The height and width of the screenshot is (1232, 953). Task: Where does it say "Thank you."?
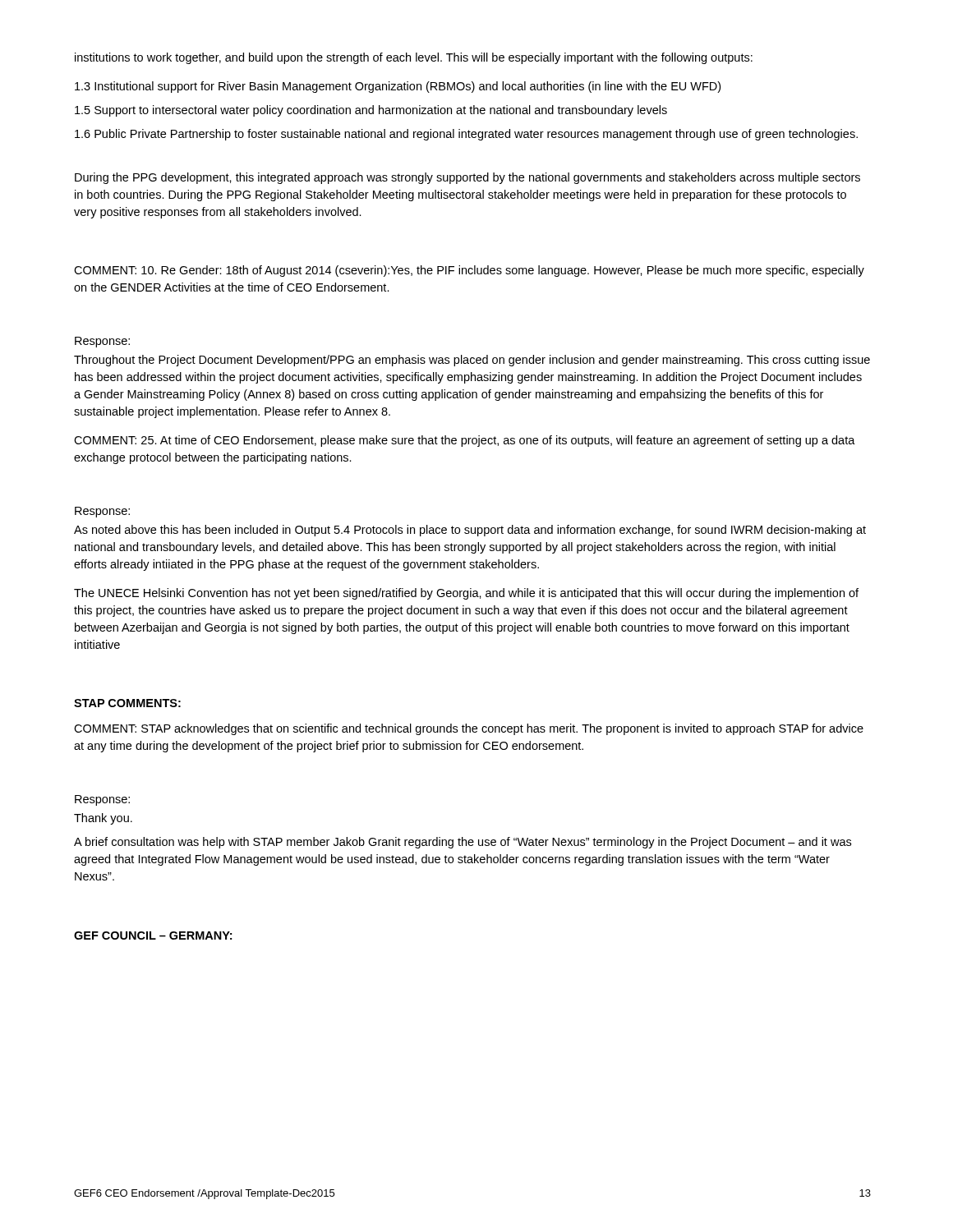tap(103, 818)
